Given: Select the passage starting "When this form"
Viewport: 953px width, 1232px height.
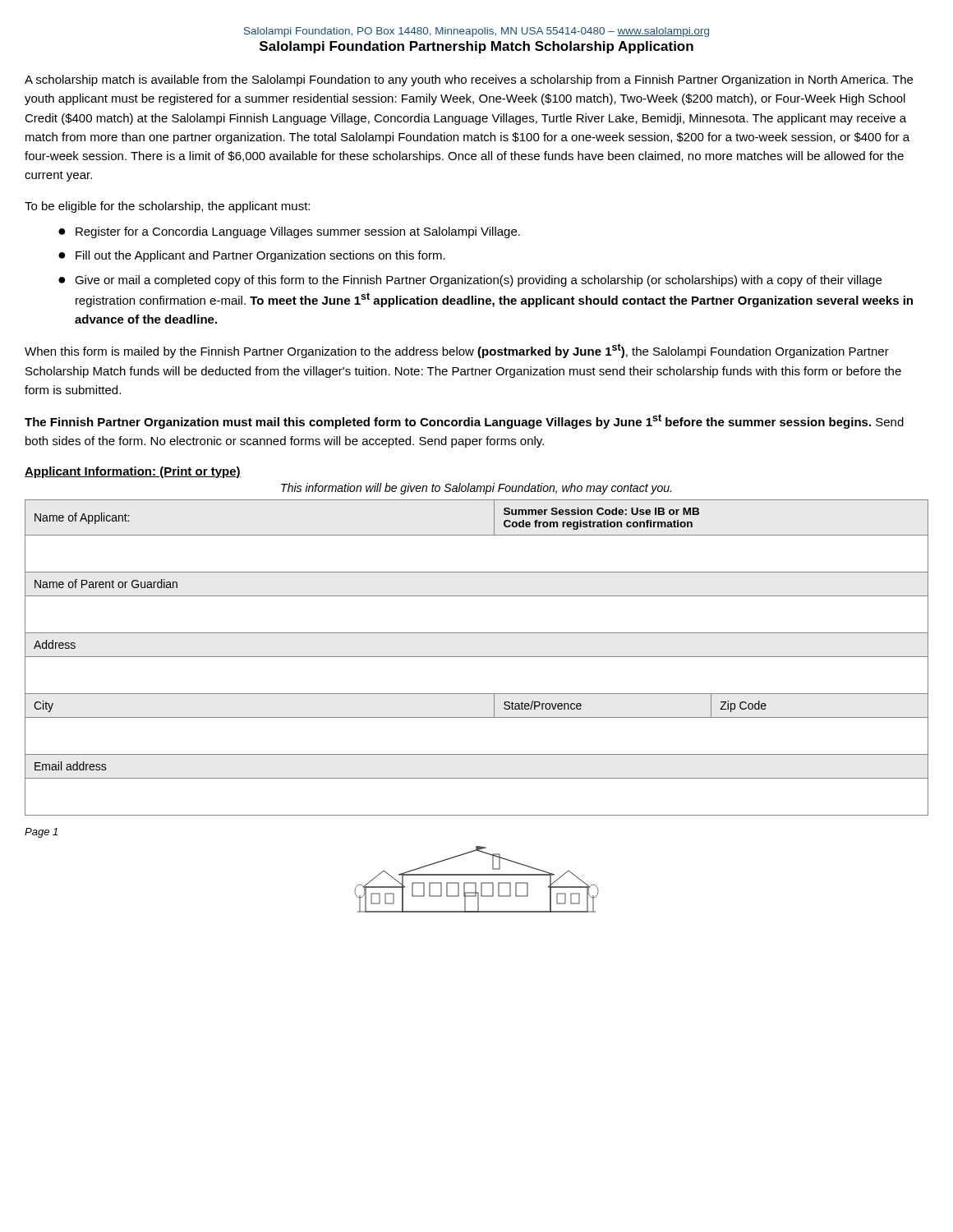Looking at the screenshot, I should (x=463, y=369).
